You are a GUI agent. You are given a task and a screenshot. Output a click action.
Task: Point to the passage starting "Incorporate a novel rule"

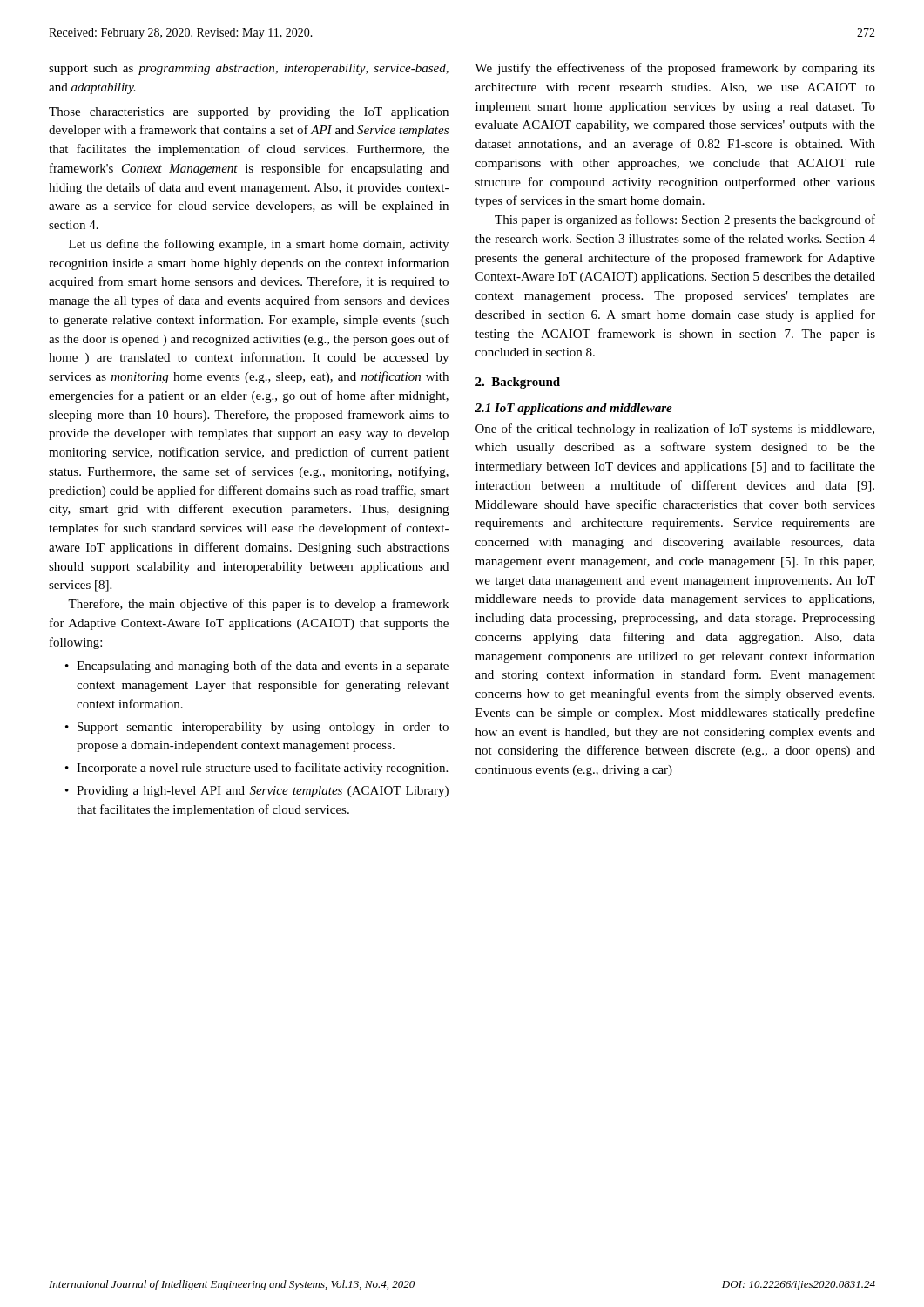263,768
